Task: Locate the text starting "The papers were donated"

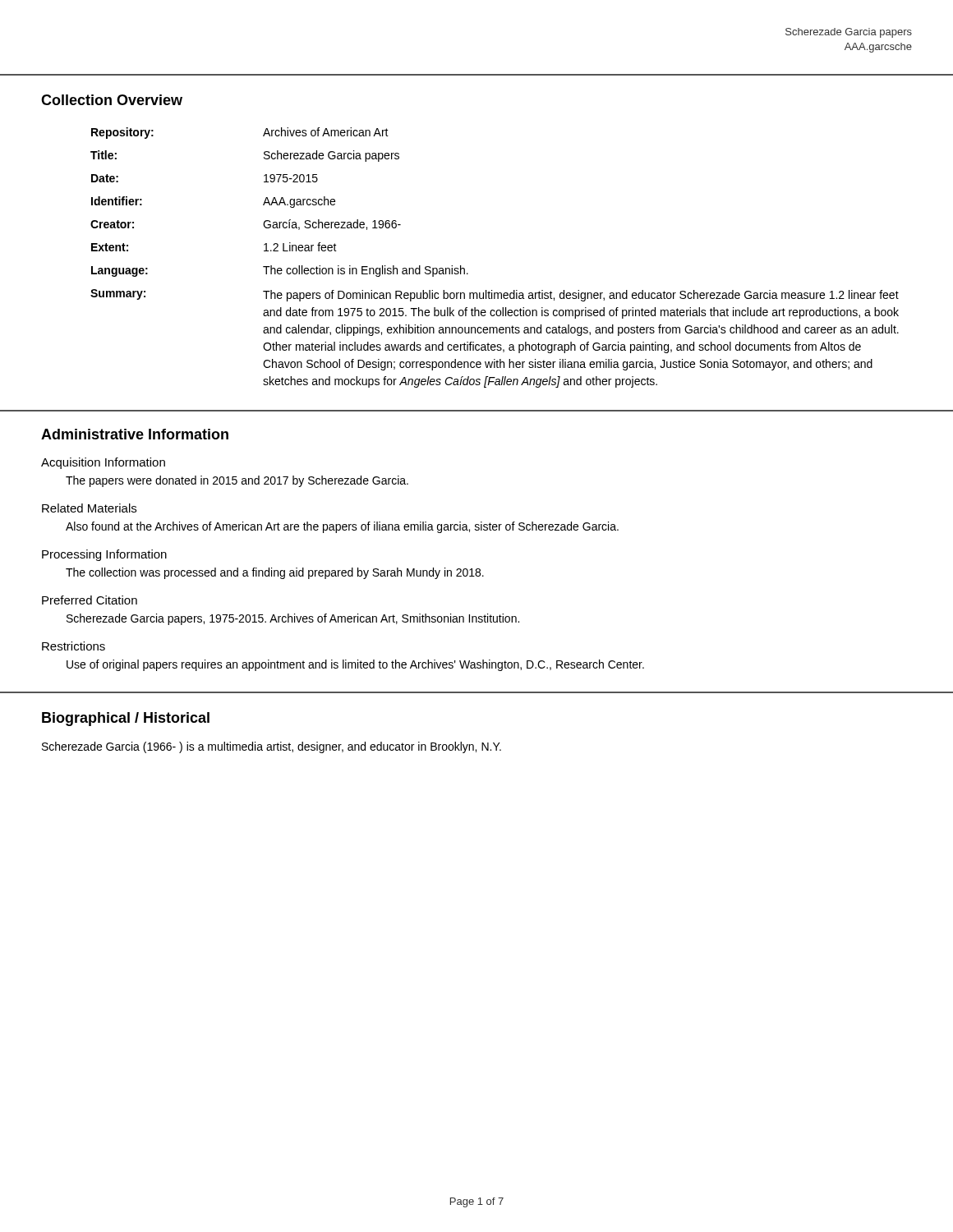Action: (237, 480)
